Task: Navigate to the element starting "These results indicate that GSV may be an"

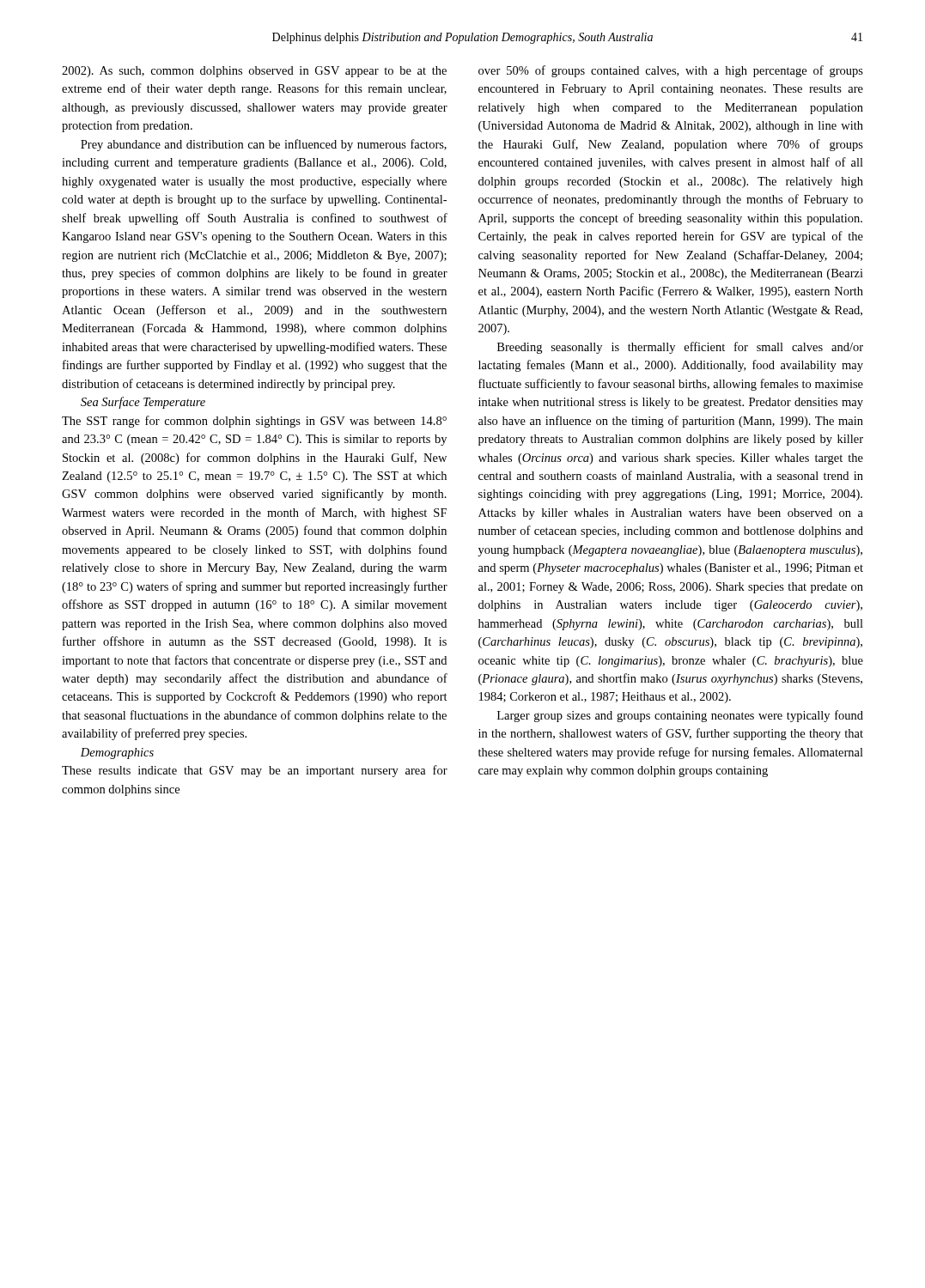Action: pos(254,780)
